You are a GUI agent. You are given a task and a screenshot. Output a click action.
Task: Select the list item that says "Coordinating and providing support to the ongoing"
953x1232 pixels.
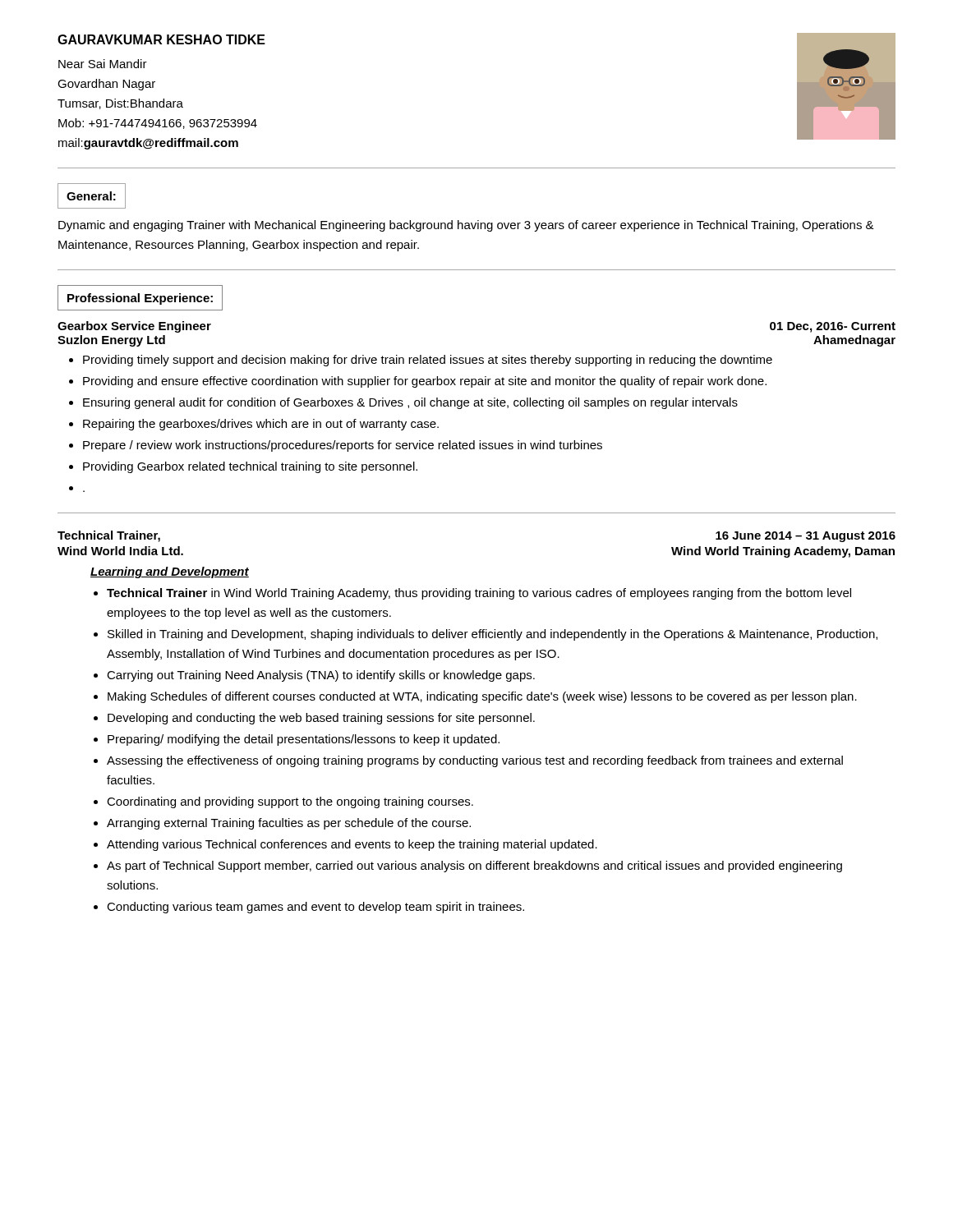coord(290,801)
